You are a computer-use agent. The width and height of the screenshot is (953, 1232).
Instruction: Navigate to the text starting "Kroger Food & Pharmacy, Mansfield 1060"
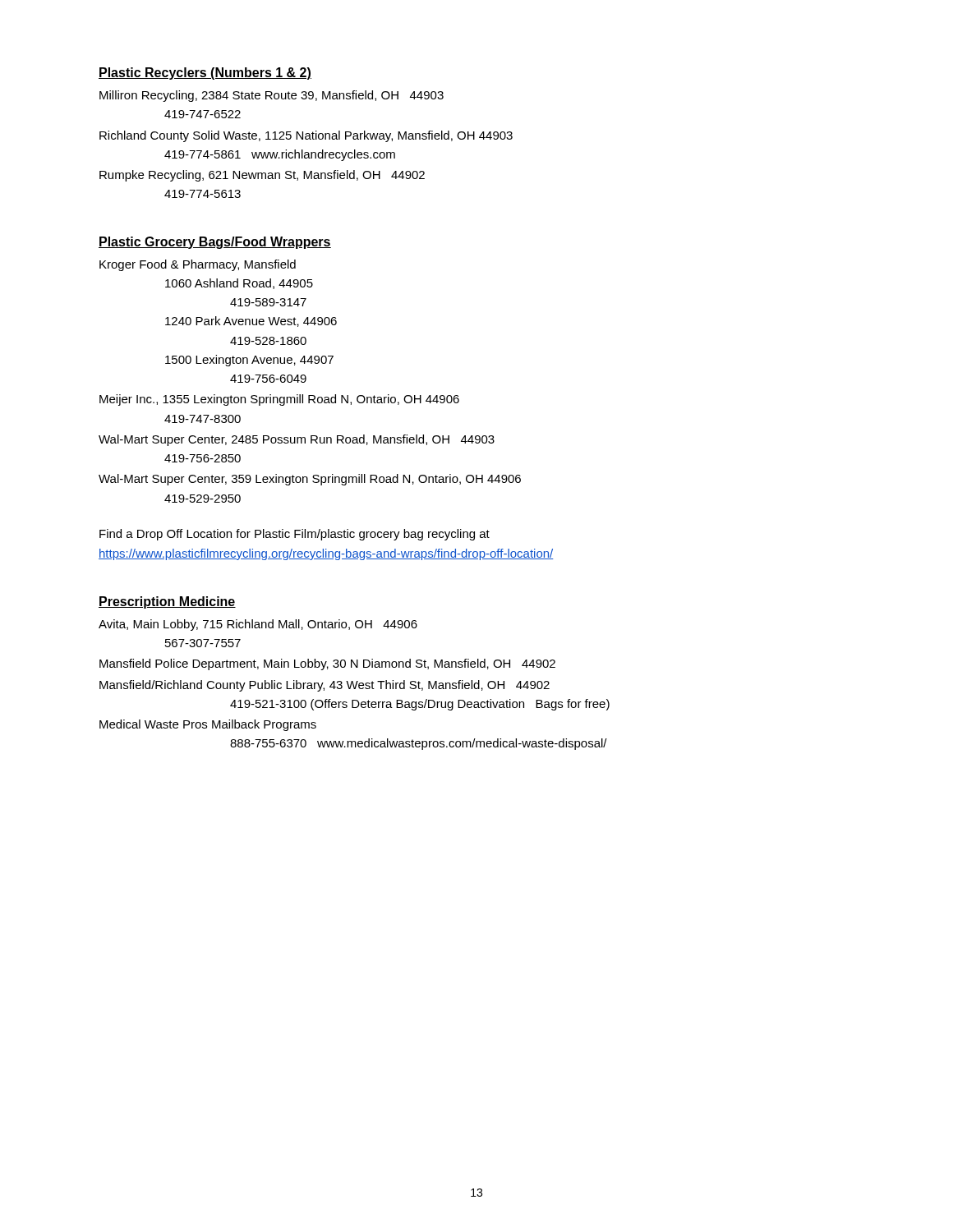pos(218,321)
